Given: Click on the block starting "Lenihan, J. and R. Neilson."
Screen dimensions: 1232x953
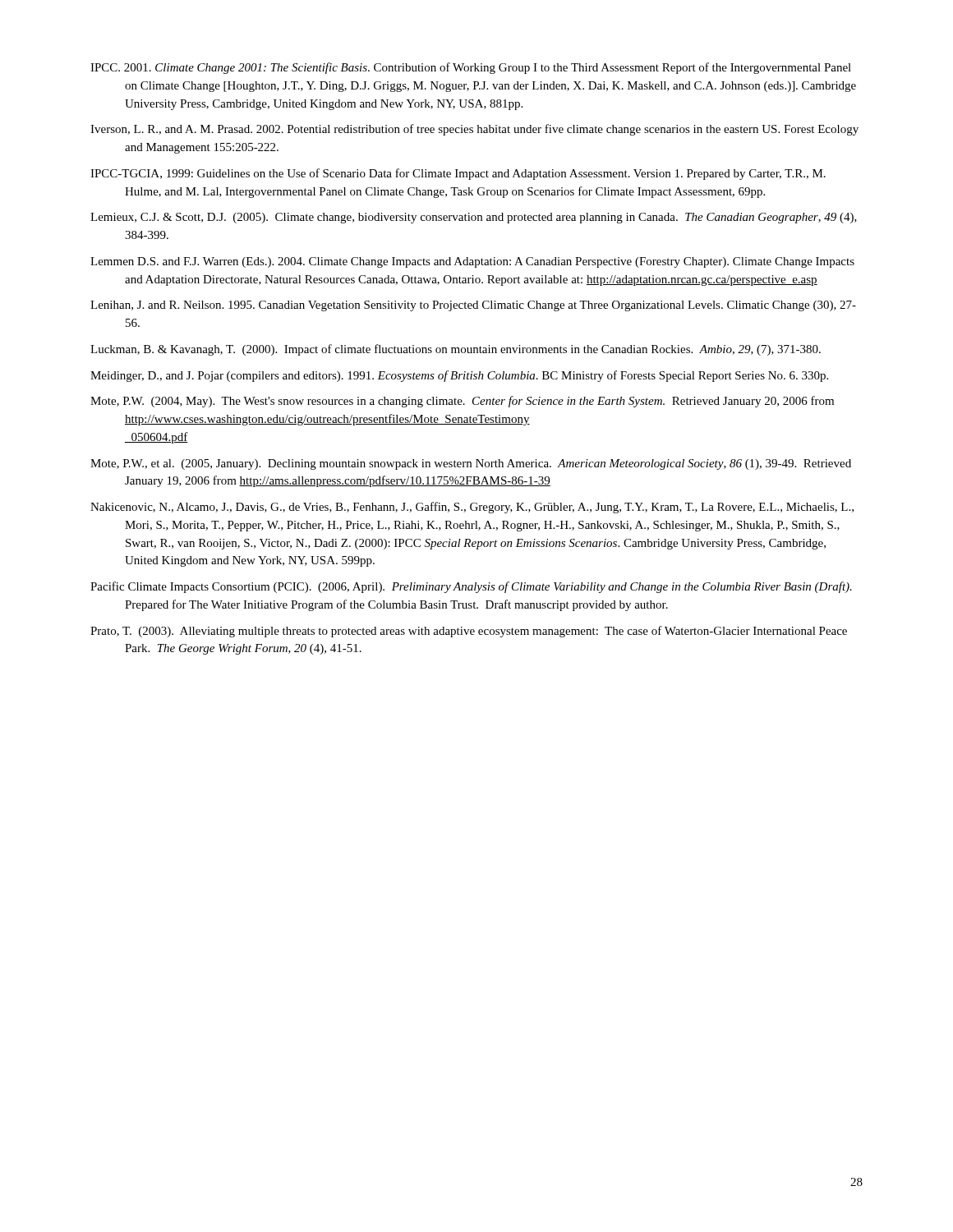Looking at the screenshot, I should pyautogui.click(x=473, y=314).
